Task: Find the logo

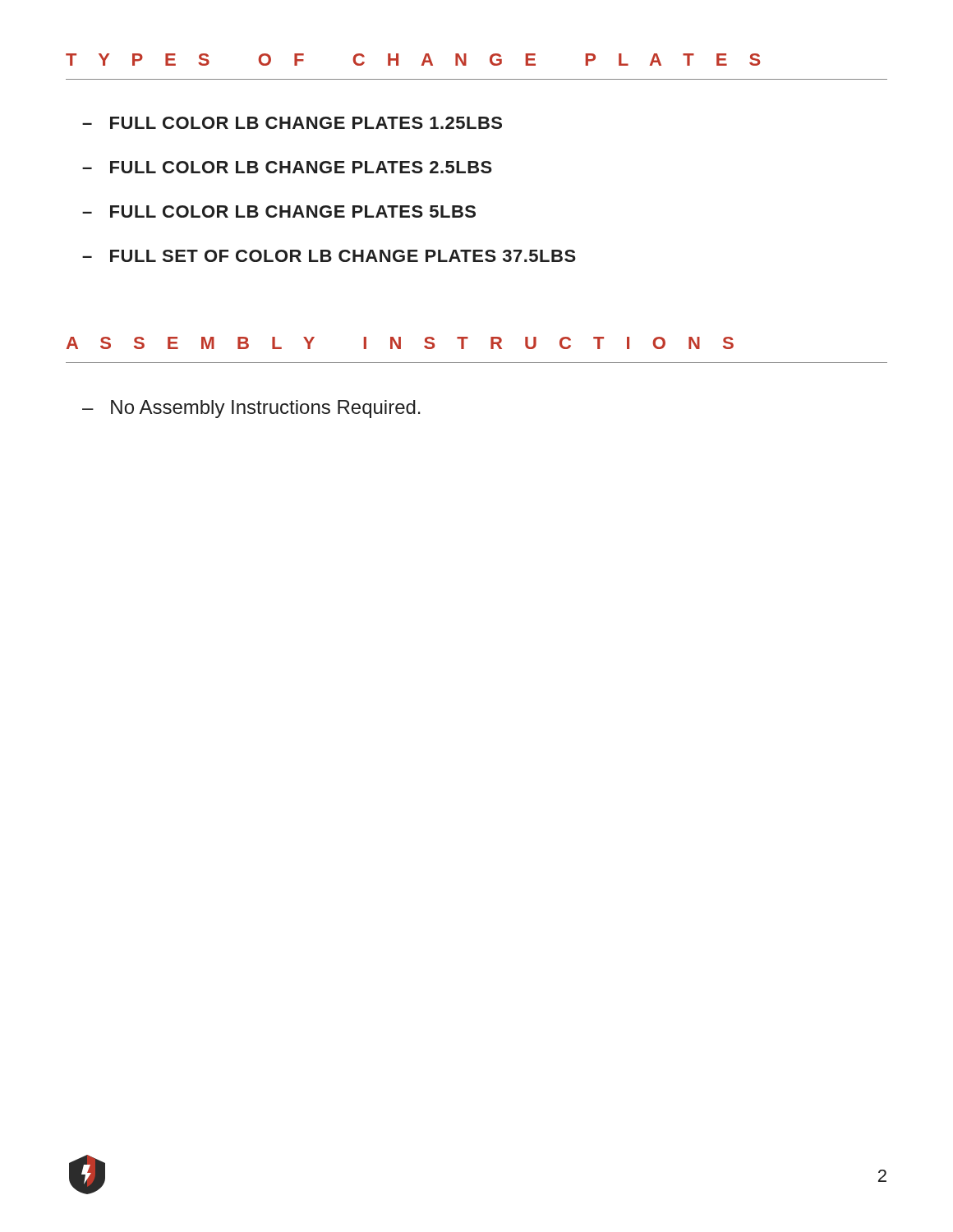Action: pyautogui.click(x=87, y=1176)
